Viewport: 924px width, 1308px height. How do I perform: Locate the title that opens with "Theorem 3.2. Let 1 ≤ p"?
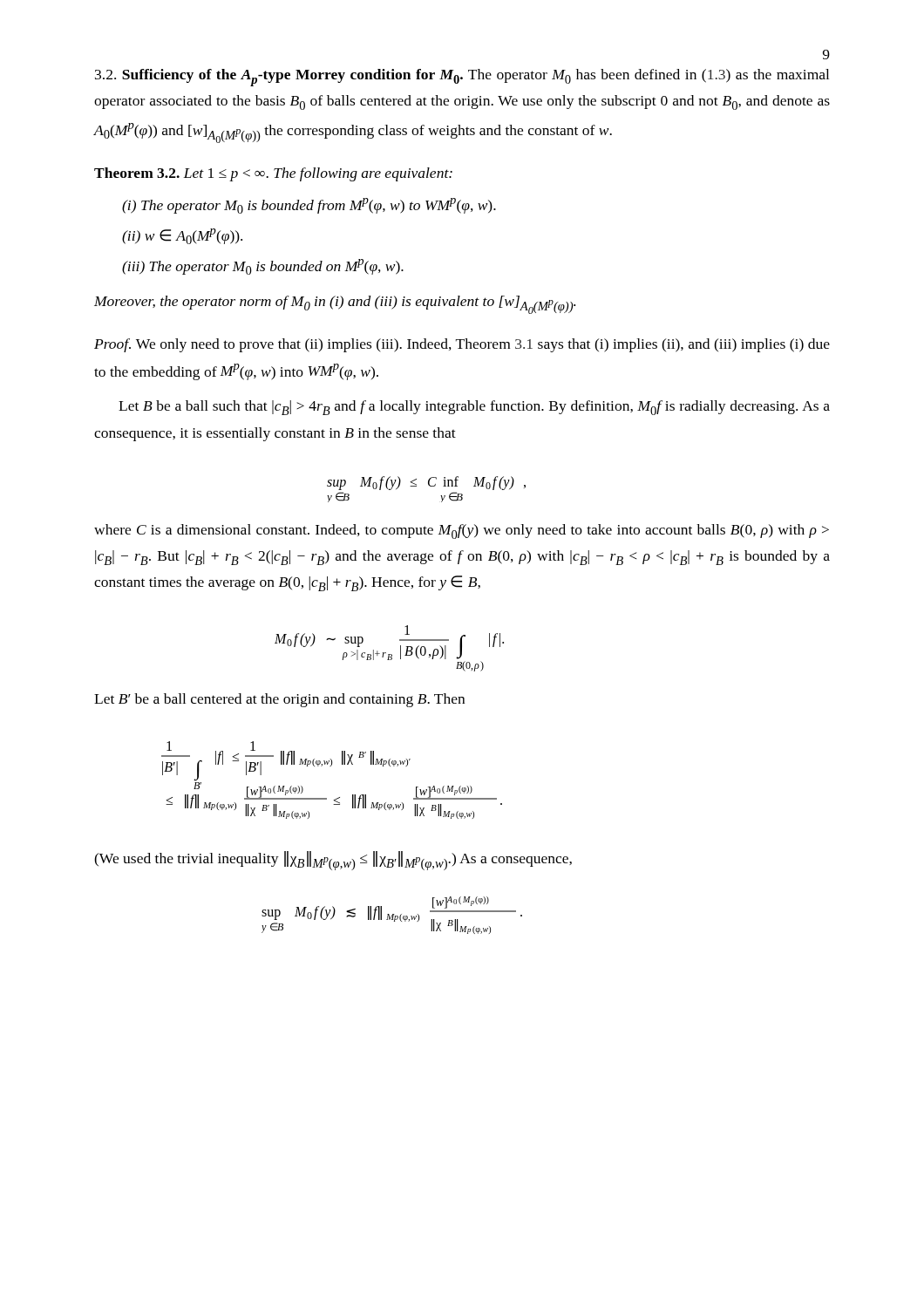273,174
